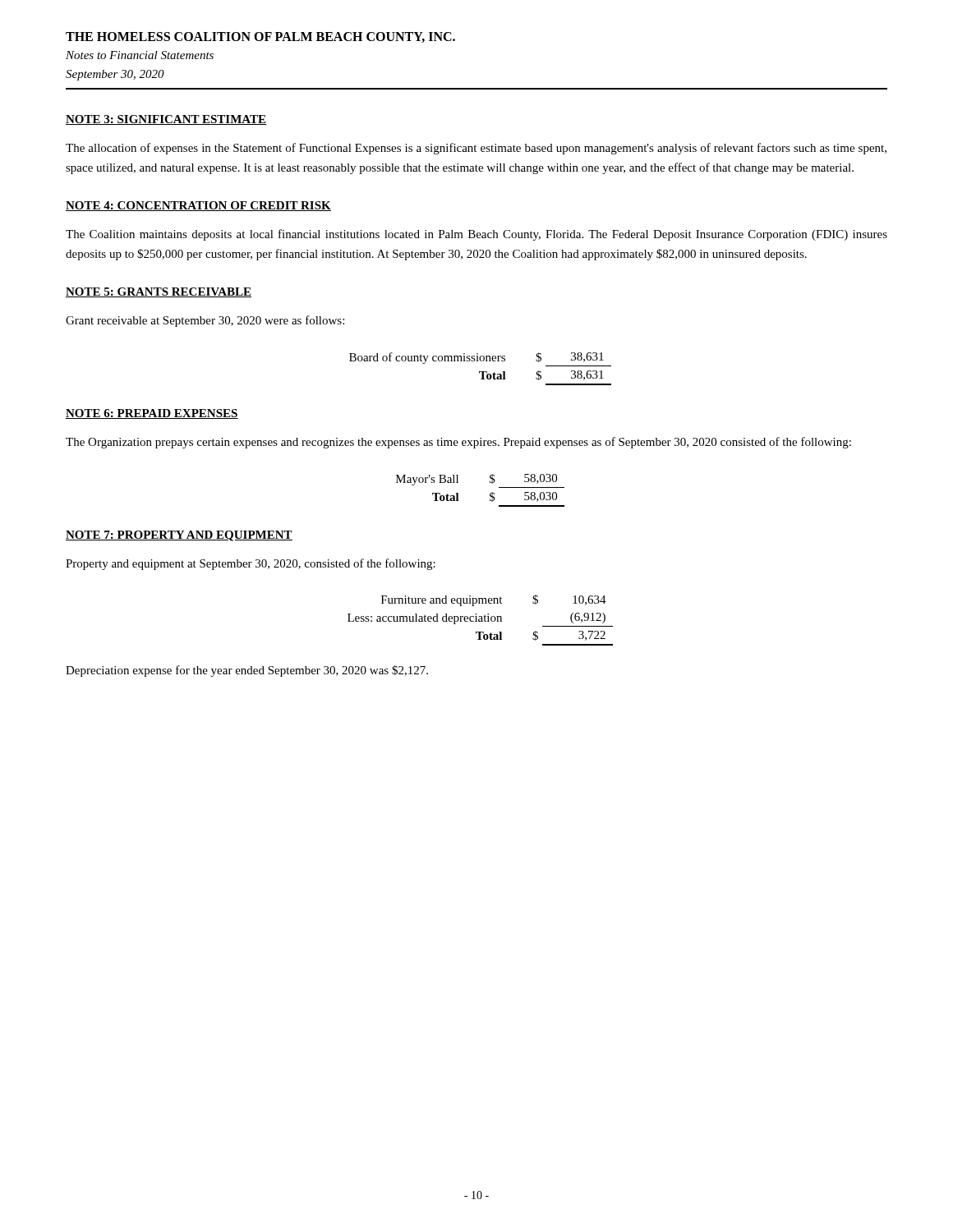This screenshot has height=1232, width=953.
Task: Click on the text block starting "NOTE 3: SIGNIFICANT"
Action: 166,119
